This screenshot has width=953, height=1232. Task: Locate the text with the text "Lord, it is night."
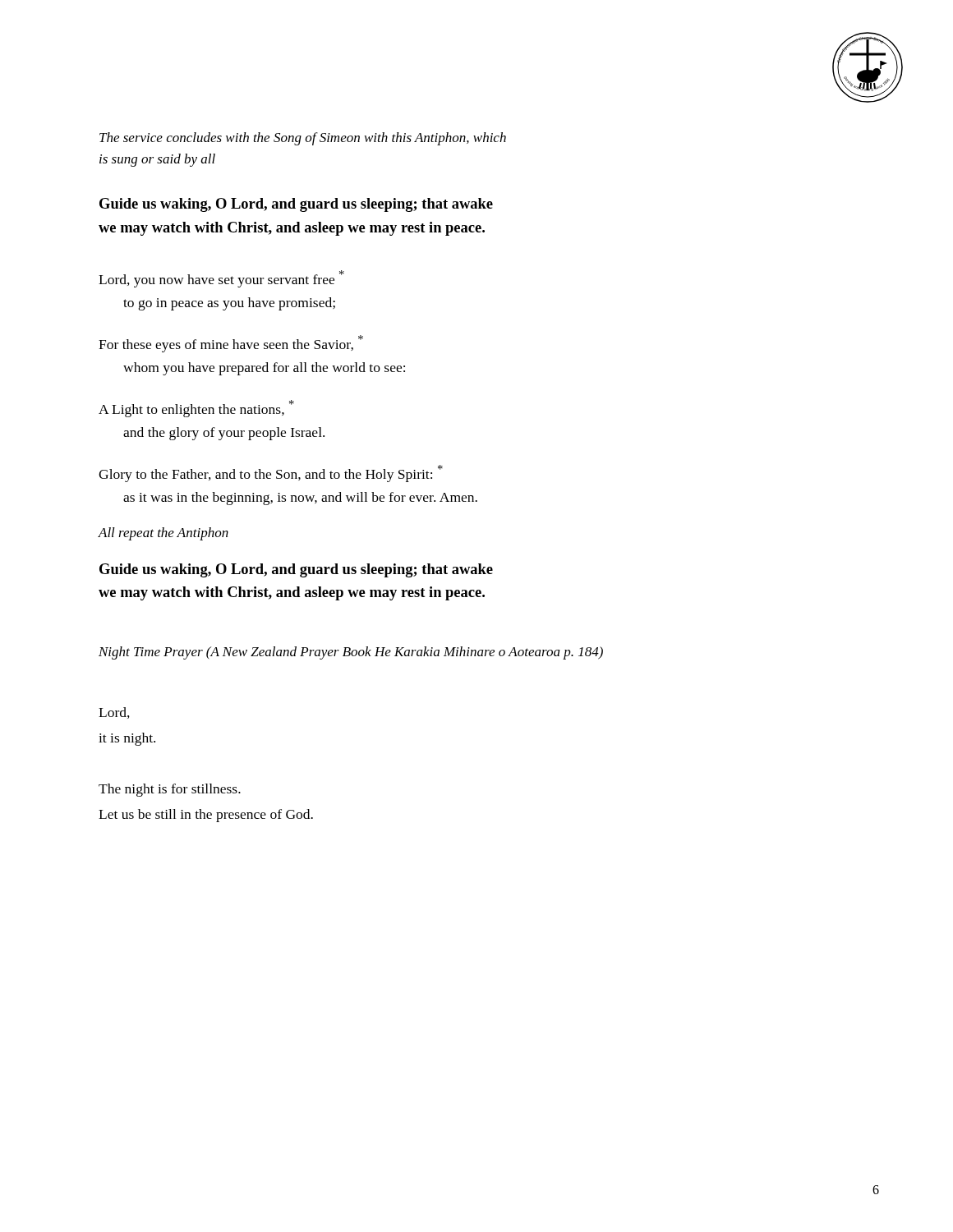(x=128, y=725)
